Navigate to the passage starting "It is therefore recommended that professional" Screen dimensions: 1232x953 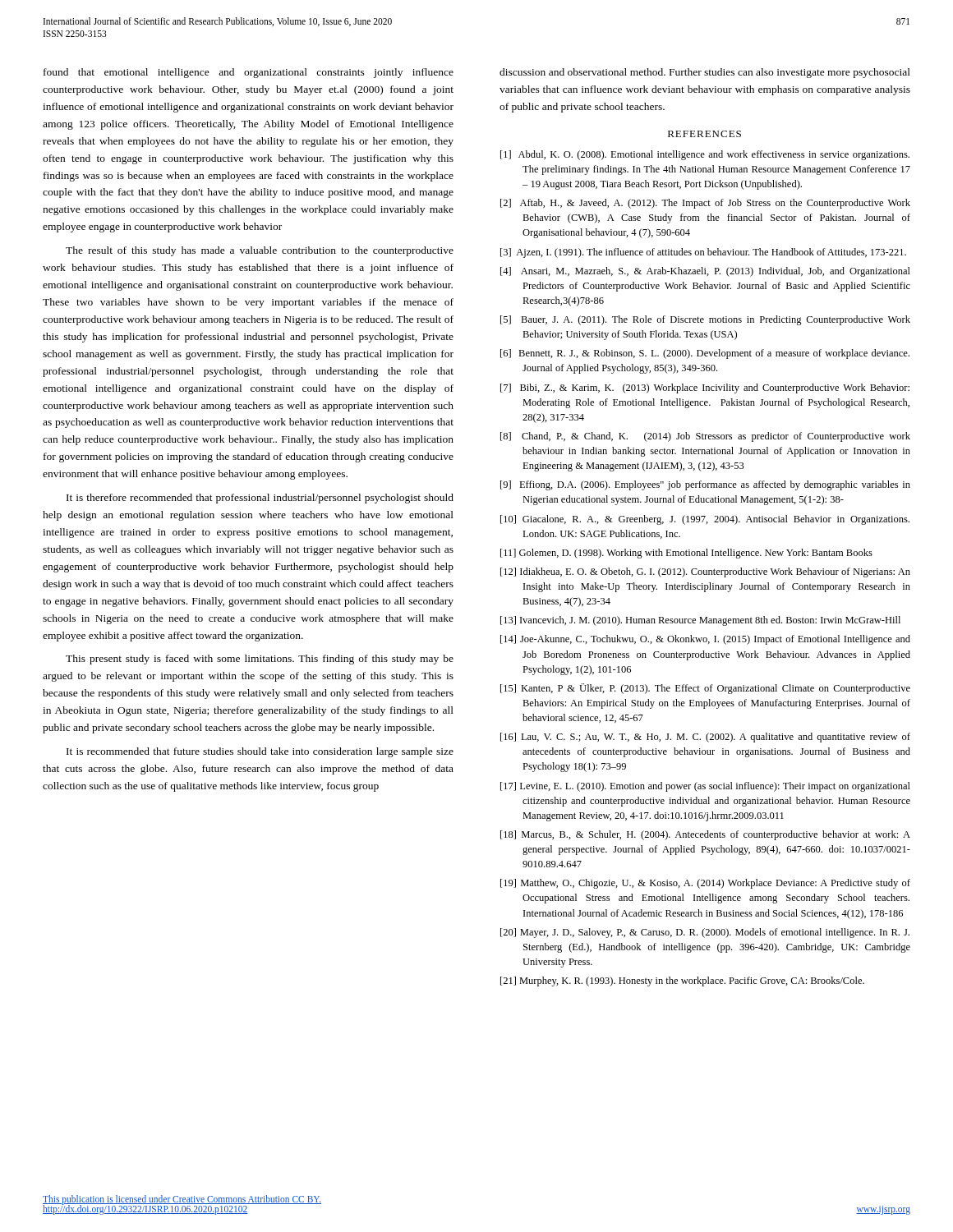[248, 567]
